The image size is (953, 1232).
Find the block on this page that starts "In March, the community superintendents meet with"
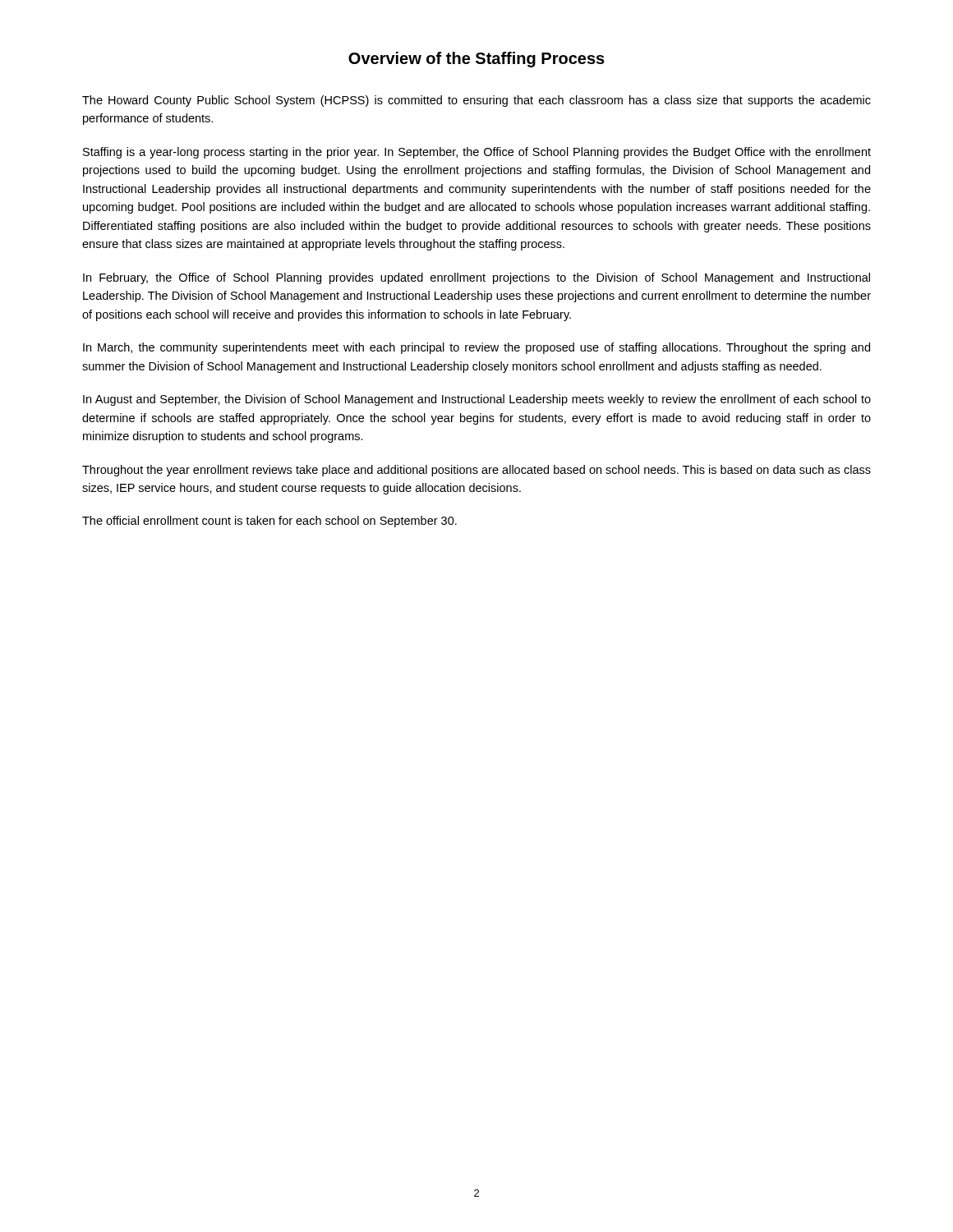tap(476, 357)
